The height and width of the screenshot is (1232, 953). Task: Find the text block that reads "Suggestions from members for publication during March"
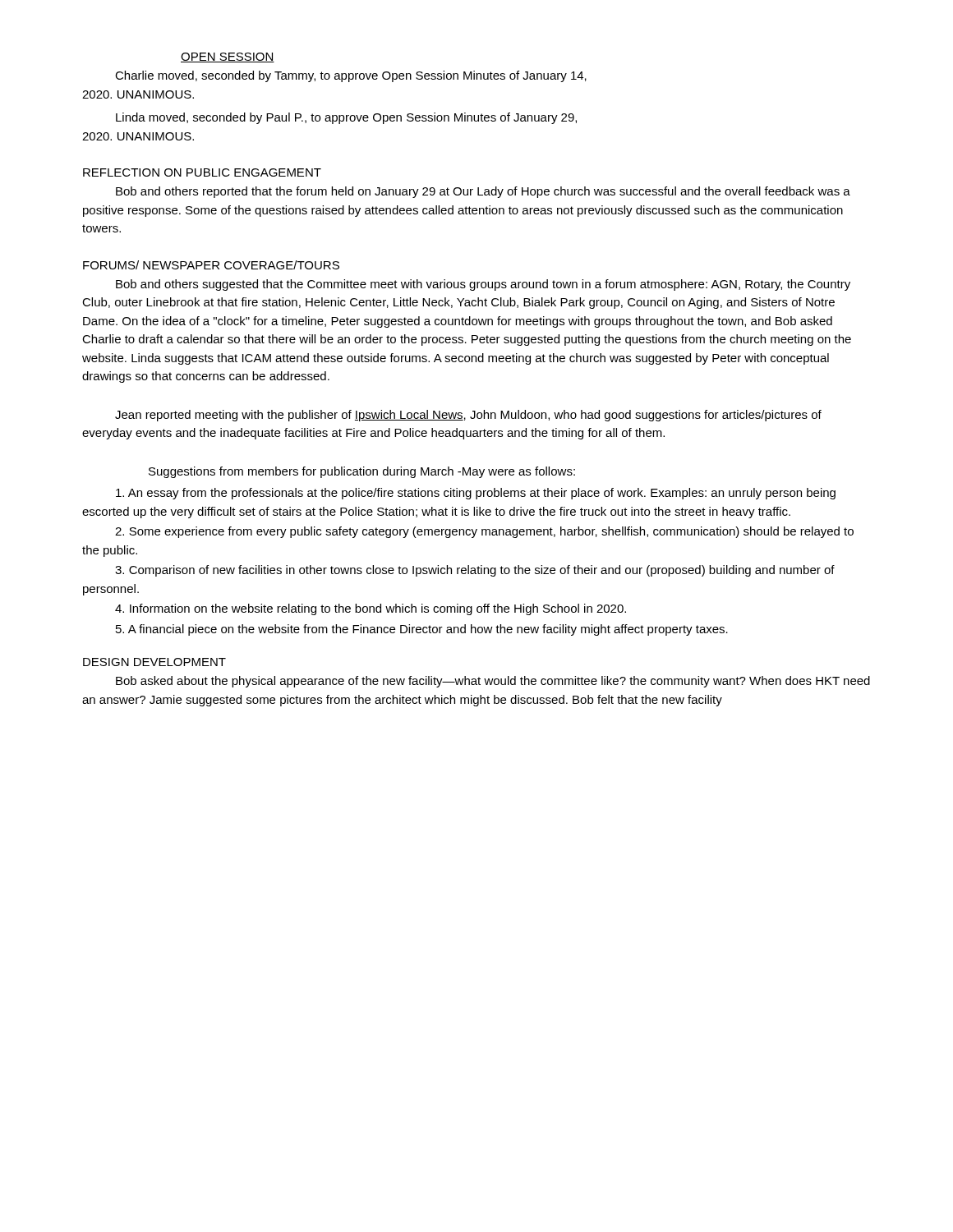(362, 471)
